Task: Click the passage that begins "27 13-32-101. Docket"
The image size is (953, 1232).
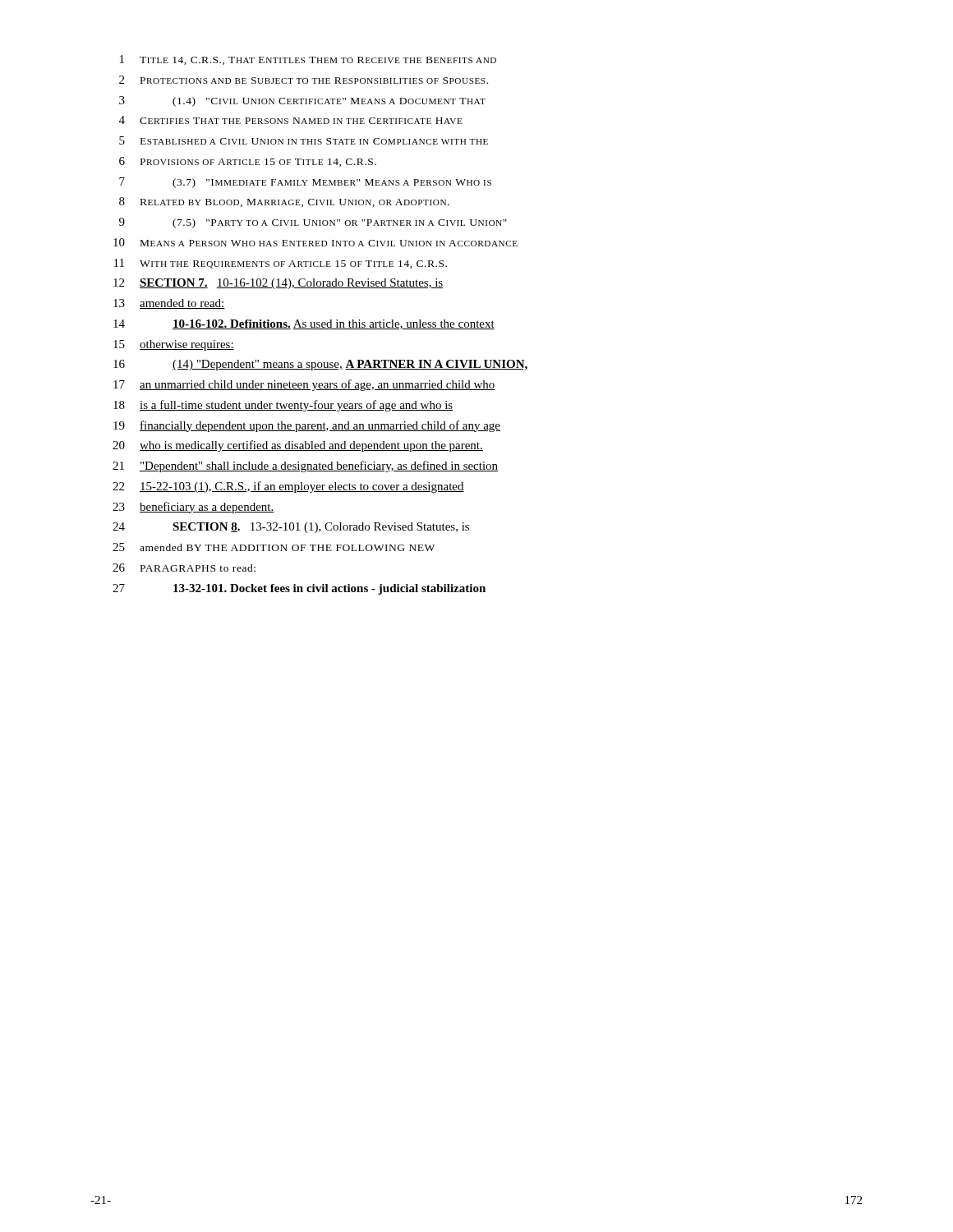Action: coord(476,588)
